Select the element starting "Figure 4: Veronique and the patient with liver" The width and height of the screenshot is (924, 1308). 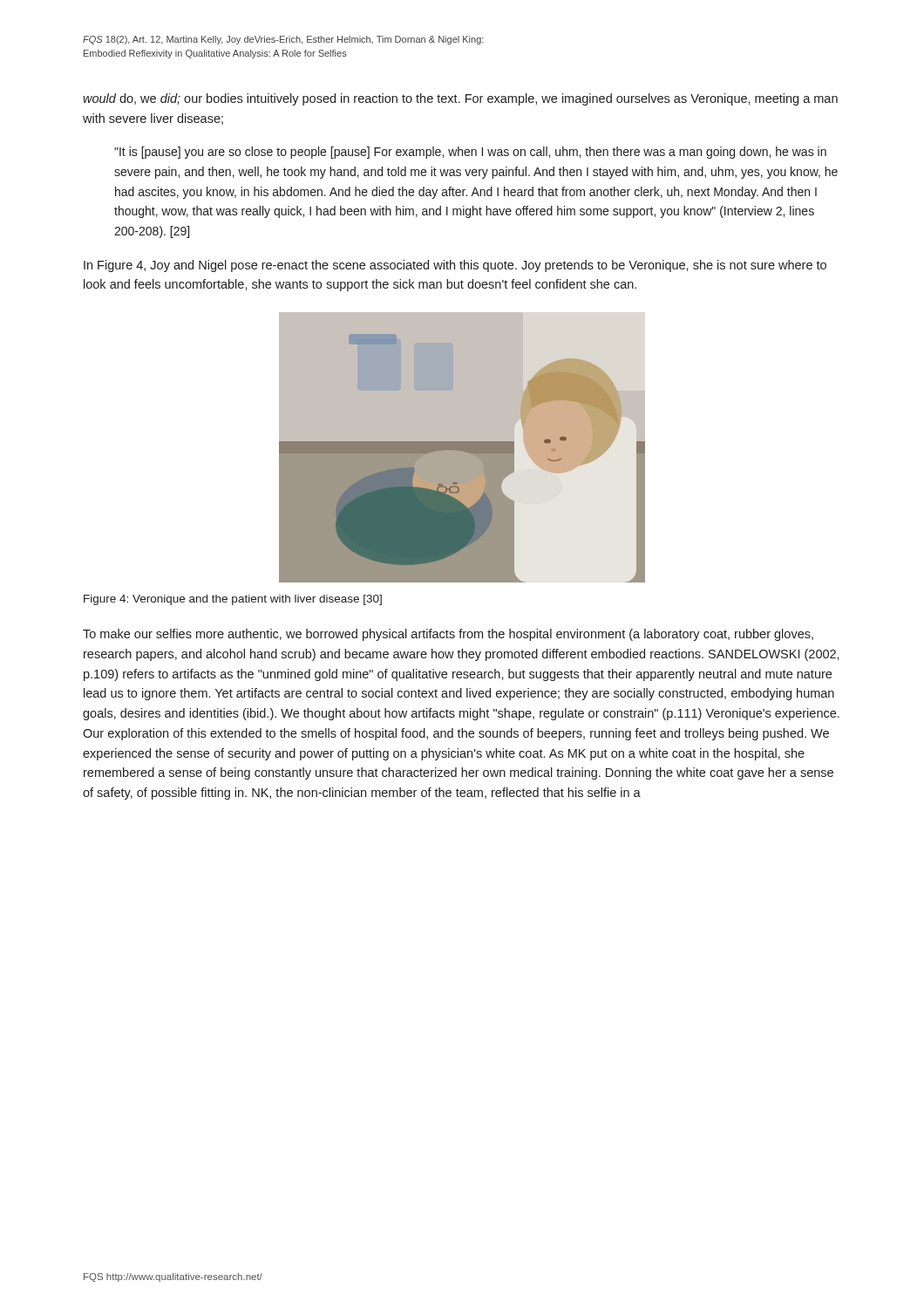(233, 599)
